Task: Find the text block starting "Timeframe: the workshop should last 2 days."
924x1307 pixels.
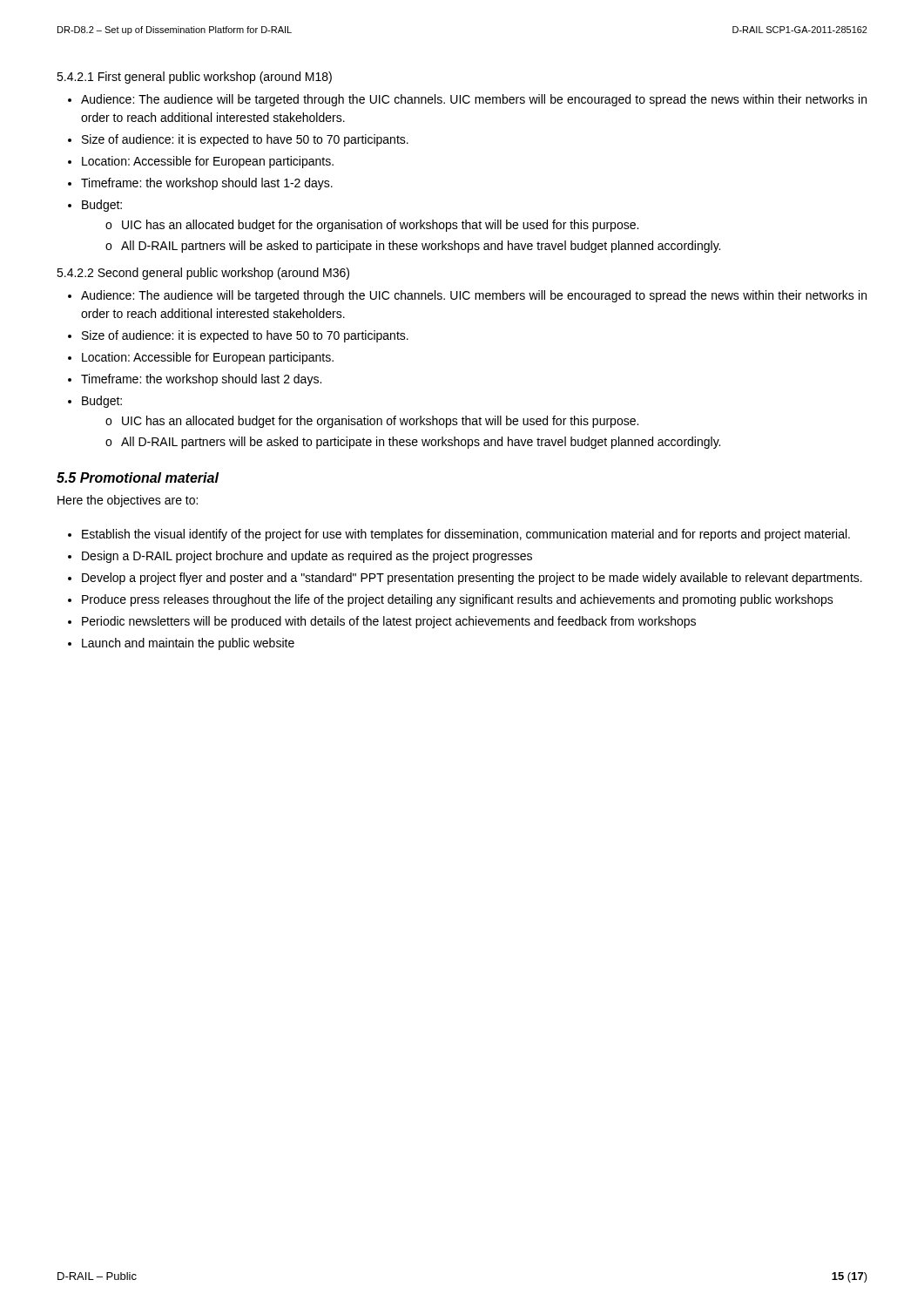Action: [x=202, y=379]
